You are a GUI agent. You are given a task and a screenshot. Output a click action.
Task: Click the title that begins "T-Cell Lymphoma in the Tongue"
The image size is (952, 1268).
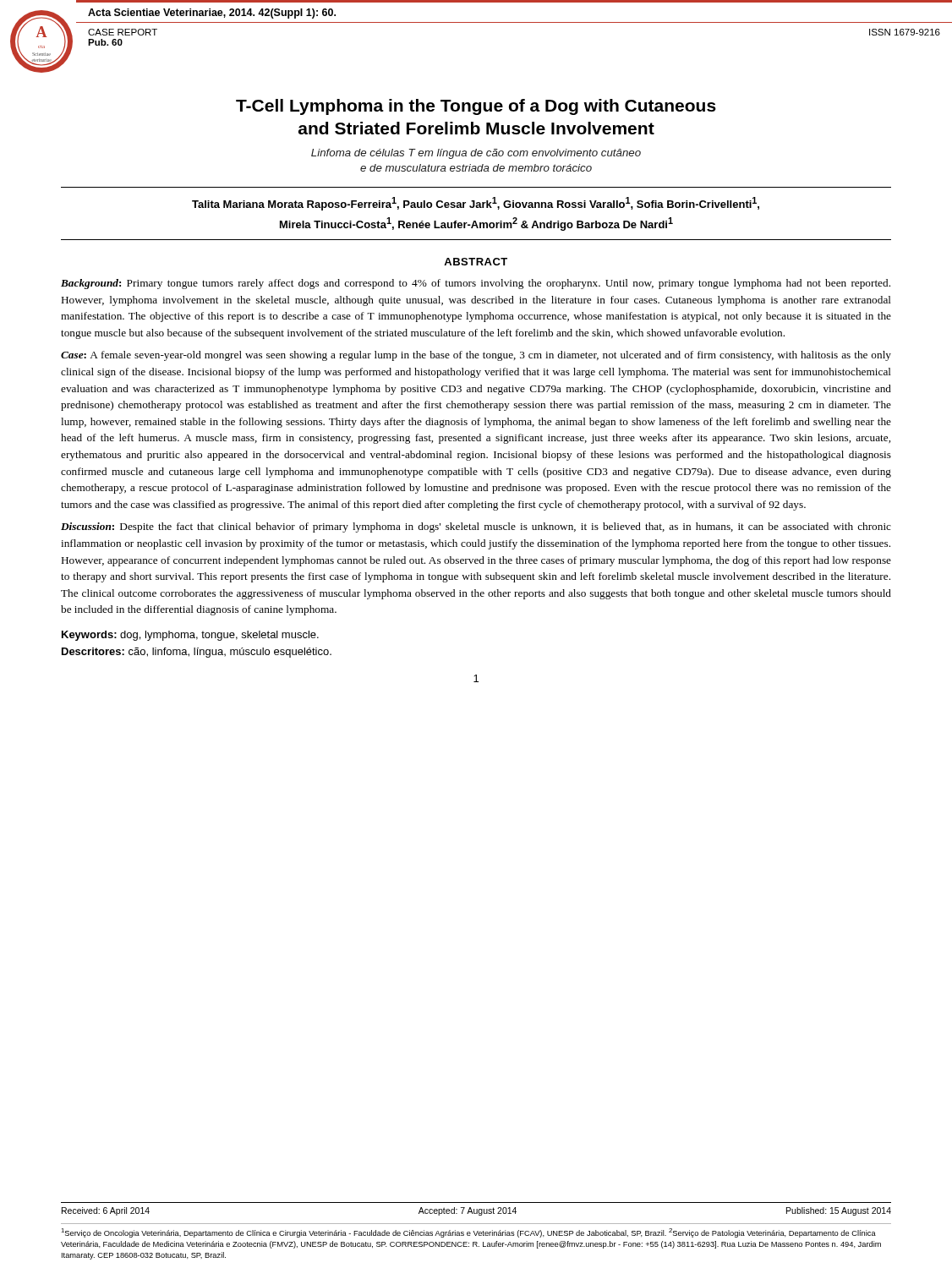pos(476,117)
